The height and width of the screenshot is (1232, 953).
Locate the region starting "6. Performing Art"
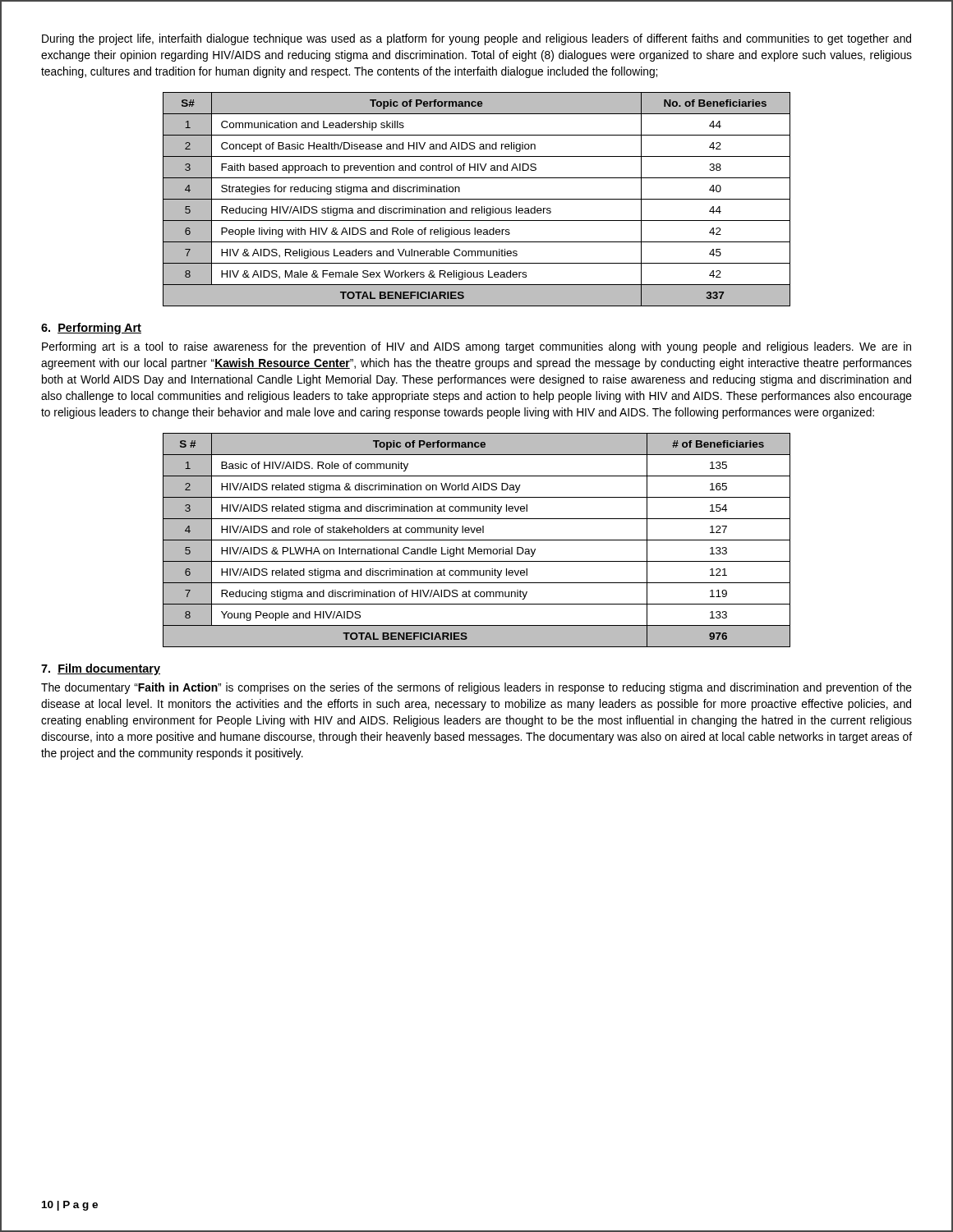(x=91, y=328)
